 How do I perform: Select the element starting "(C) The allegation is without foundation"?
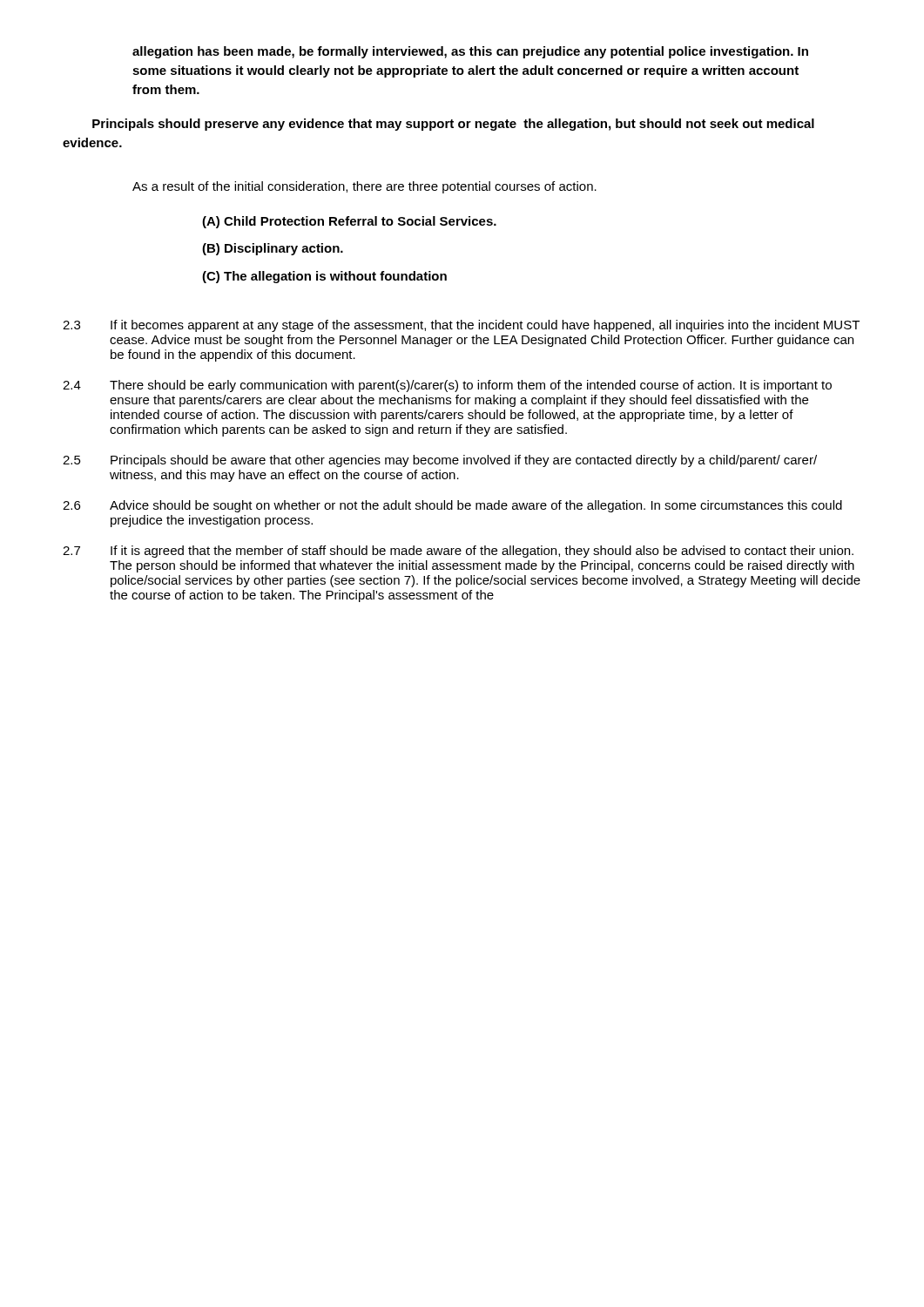click(x=324, y=277)
